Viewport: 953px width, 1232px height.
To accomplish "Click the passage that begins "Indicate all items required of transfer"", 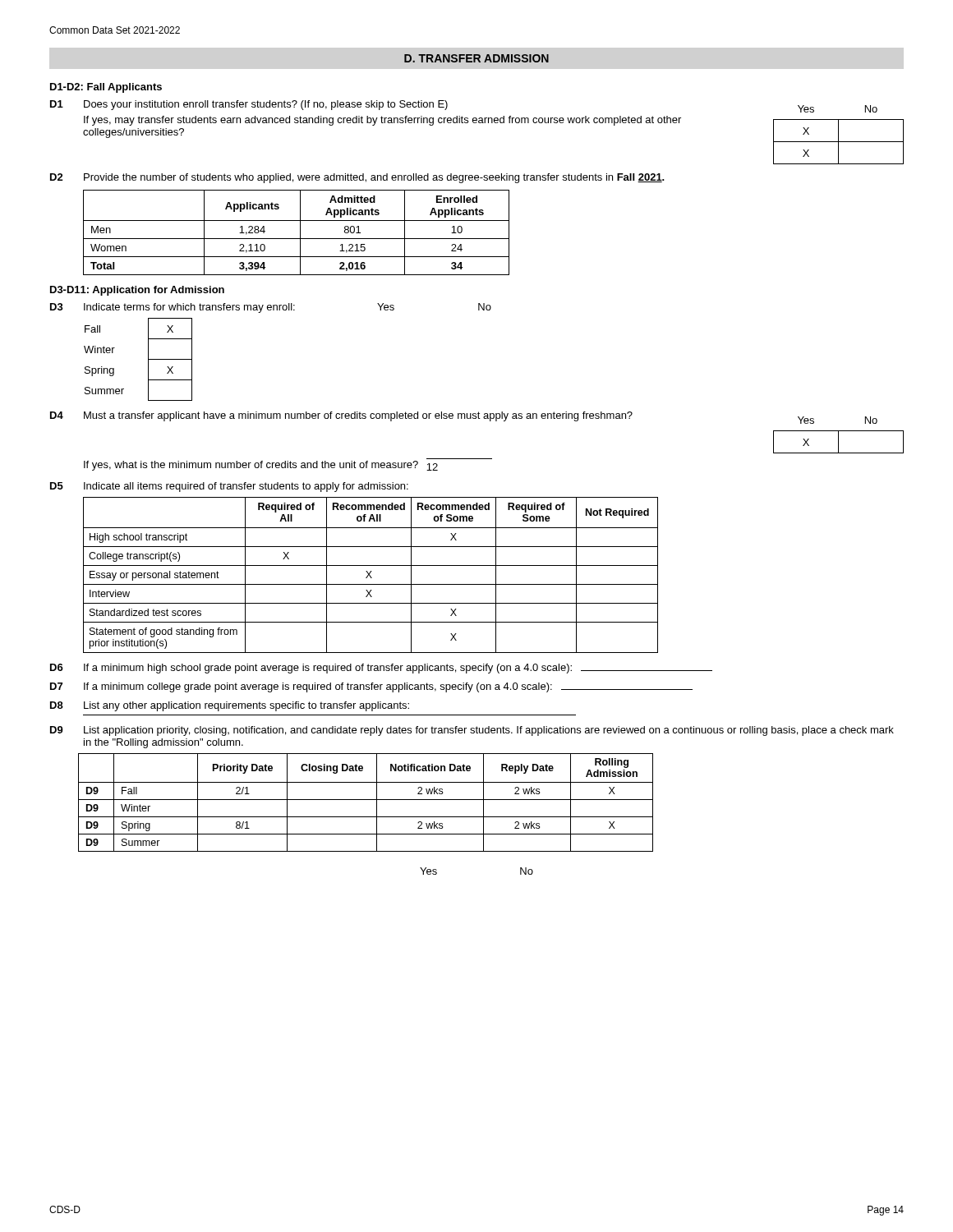I will tap(246, 486).
